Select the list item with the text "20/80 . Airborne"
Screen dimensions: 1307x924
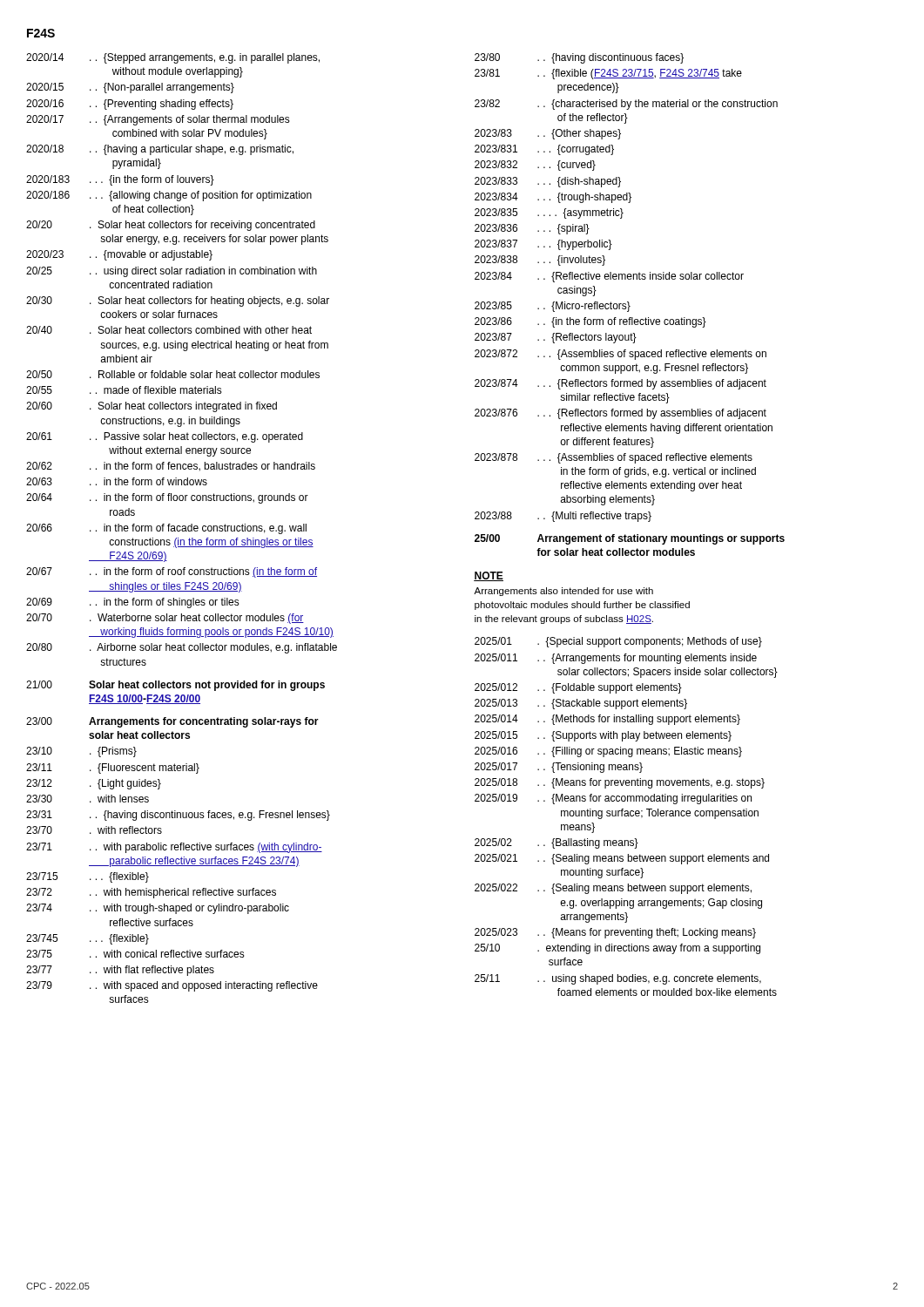pos(238,655)
